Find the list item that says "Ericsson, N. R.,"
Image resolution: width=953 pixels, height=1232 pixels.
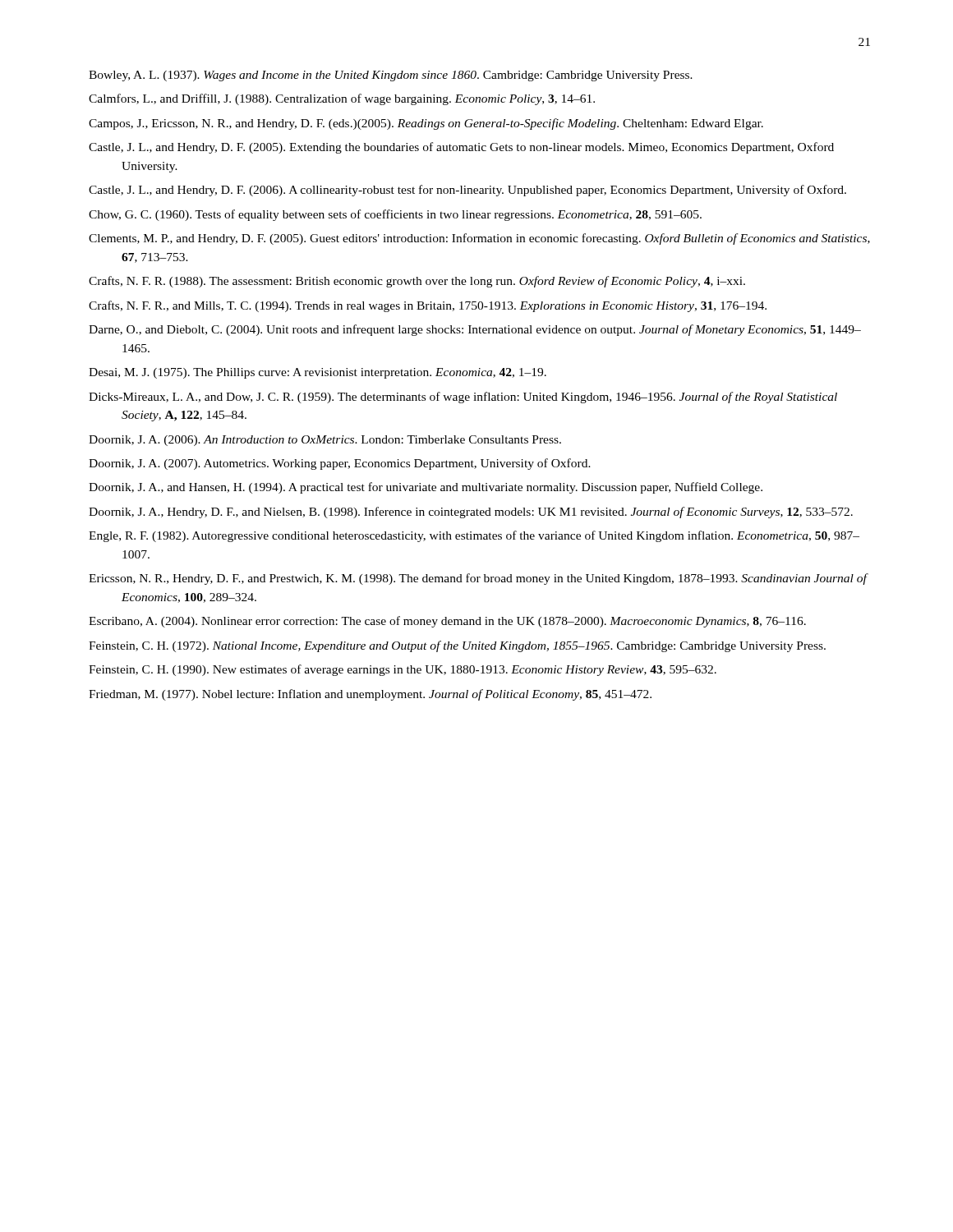pos(478,587)
